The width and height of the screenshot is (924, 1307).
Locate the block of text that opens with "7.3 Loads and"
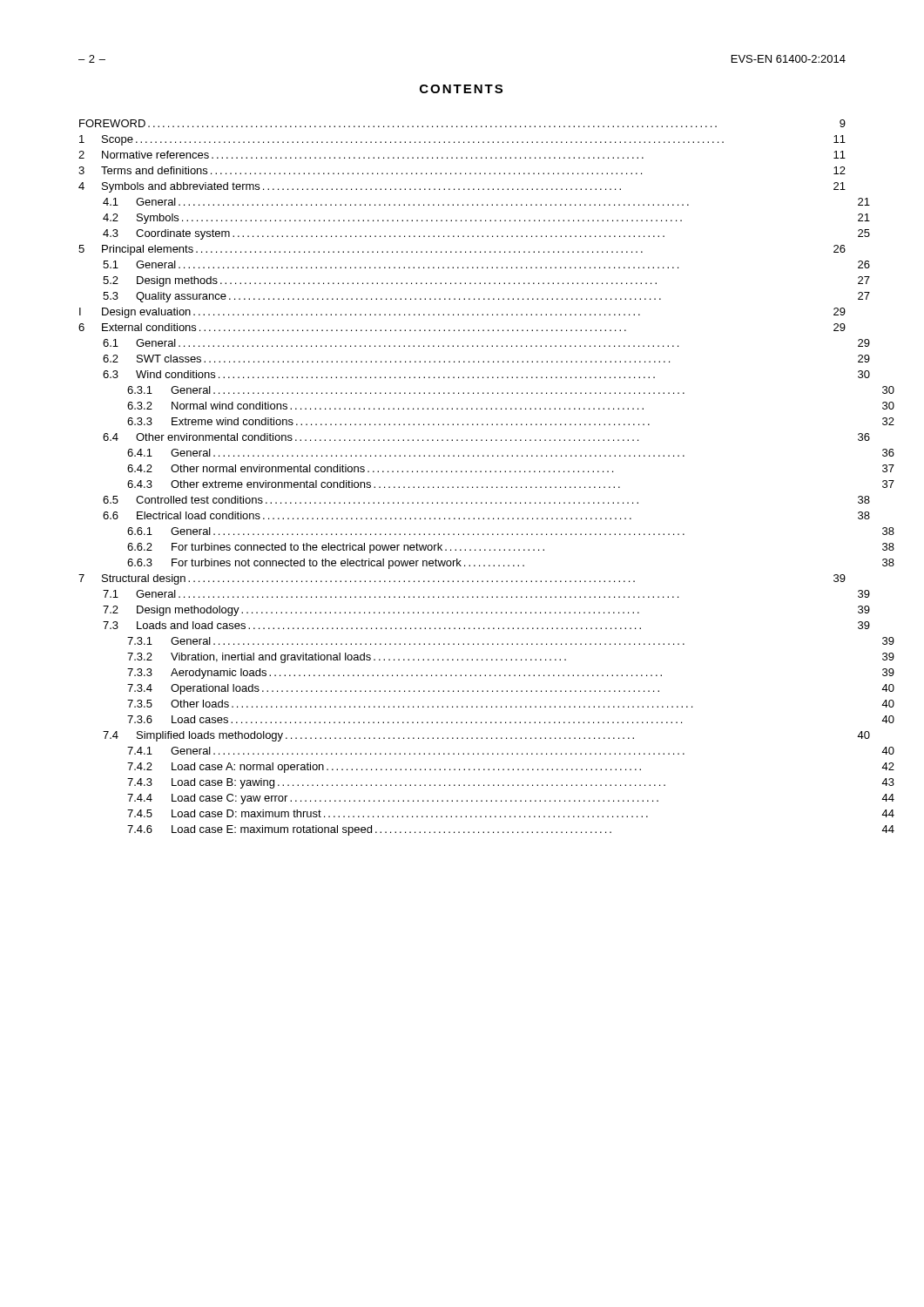[x=474, y=625]
